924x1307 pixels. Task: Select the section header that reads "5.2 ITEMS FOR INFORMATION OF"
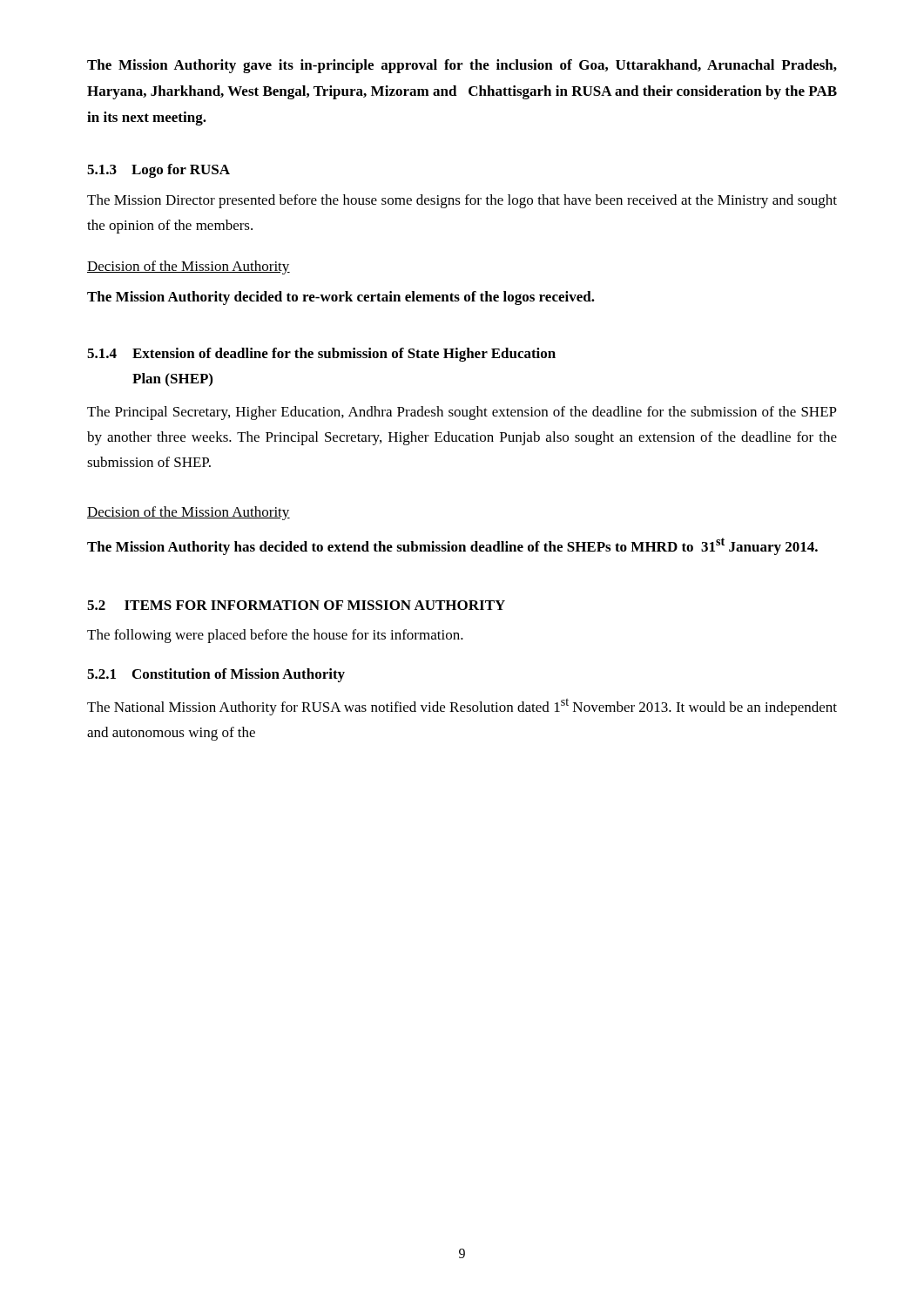click(x=296, y=605)
